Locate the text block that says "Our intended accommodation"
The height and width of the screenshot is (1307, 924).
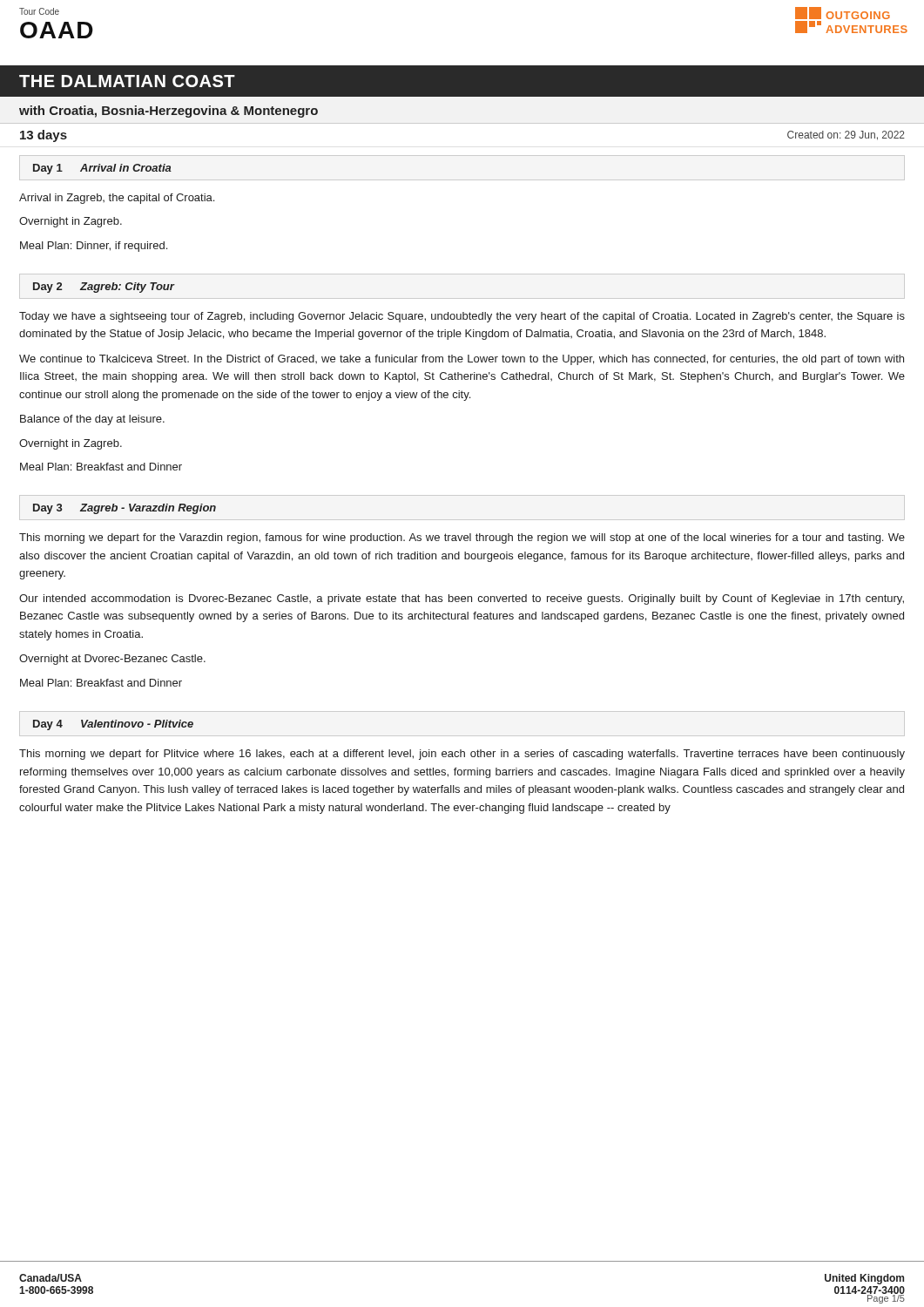coord(462,616)
